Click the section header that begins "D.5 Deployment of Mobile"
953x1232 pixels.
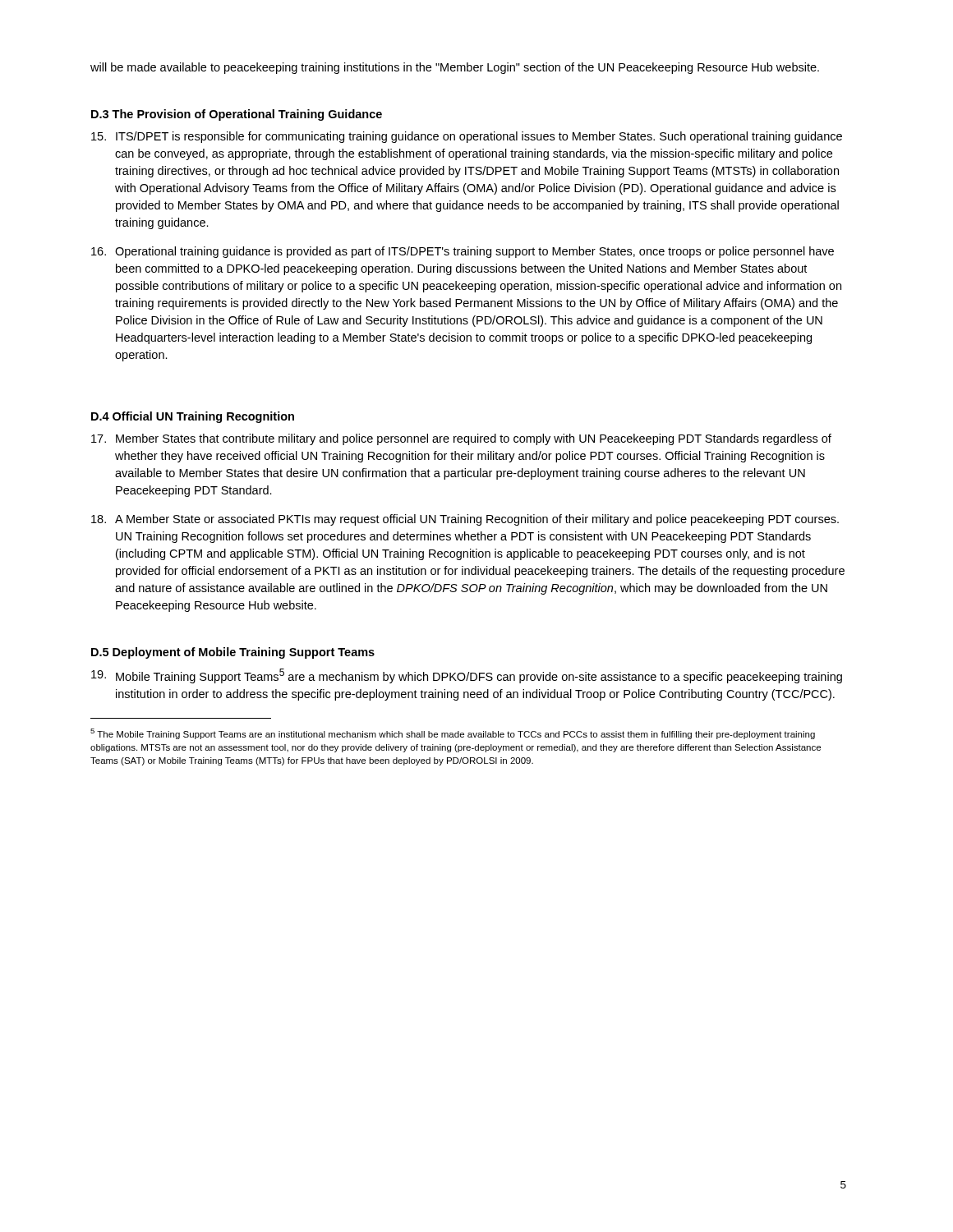click(x=233, y=653)
